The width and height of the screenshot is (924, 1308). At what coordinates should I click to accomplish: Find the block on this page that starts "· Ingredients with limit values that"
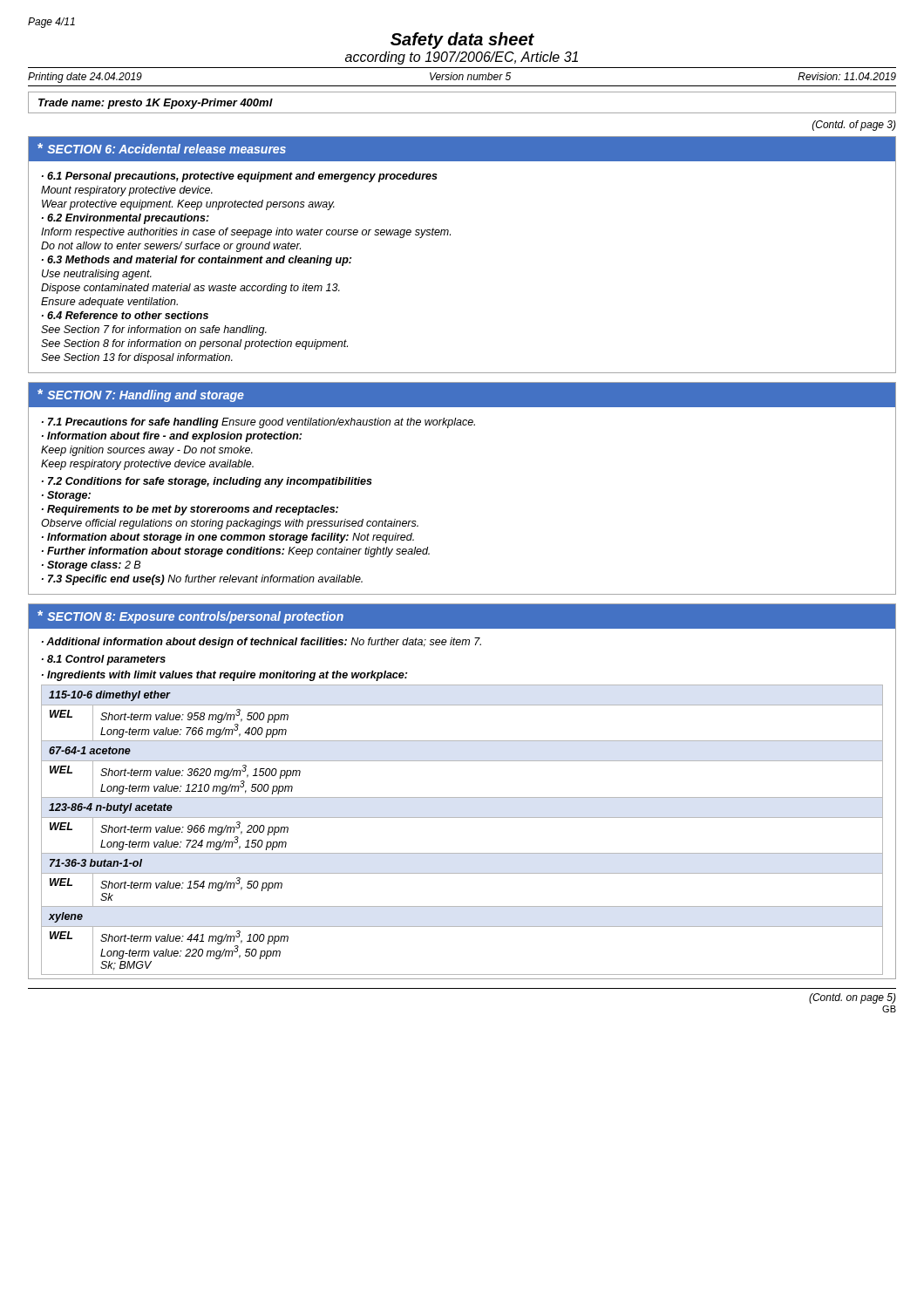tap(224, 675)
